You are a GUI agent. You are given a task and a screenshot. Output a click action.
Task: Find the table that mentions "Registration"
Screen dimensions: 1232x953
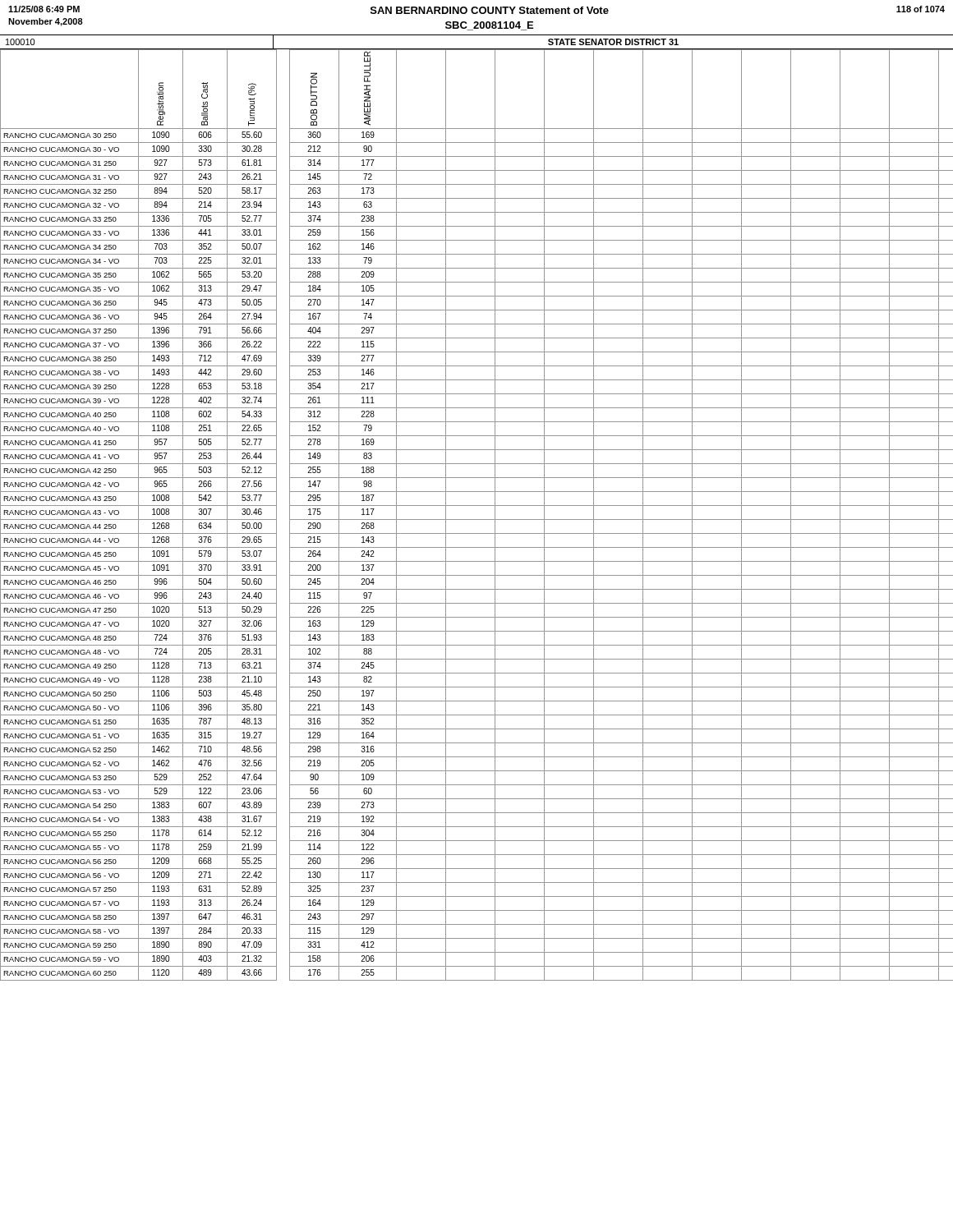point(476,515)
